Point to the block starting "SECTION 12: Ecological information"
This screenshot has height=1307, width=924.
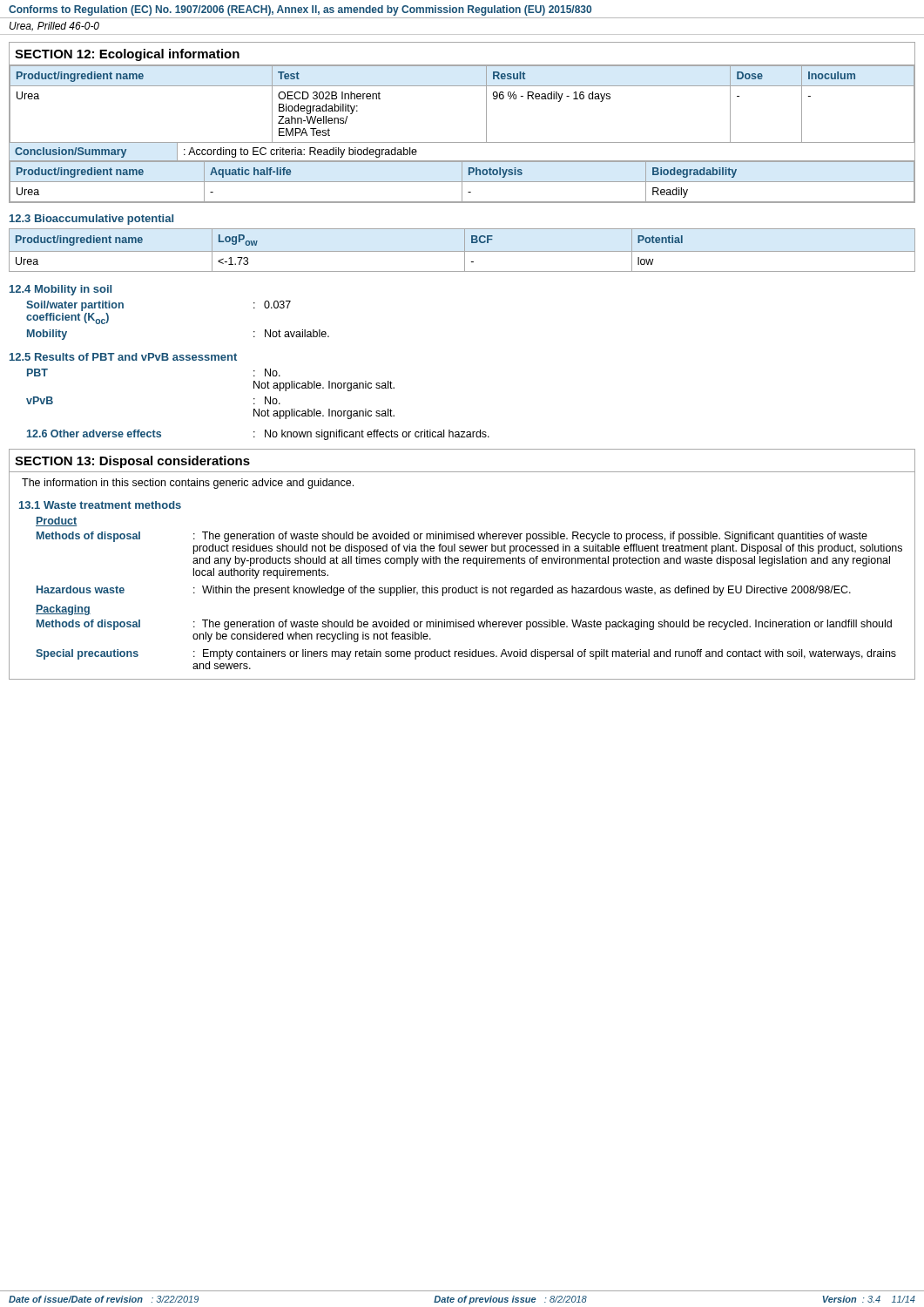pyautogui.click(x=127, y=54)
